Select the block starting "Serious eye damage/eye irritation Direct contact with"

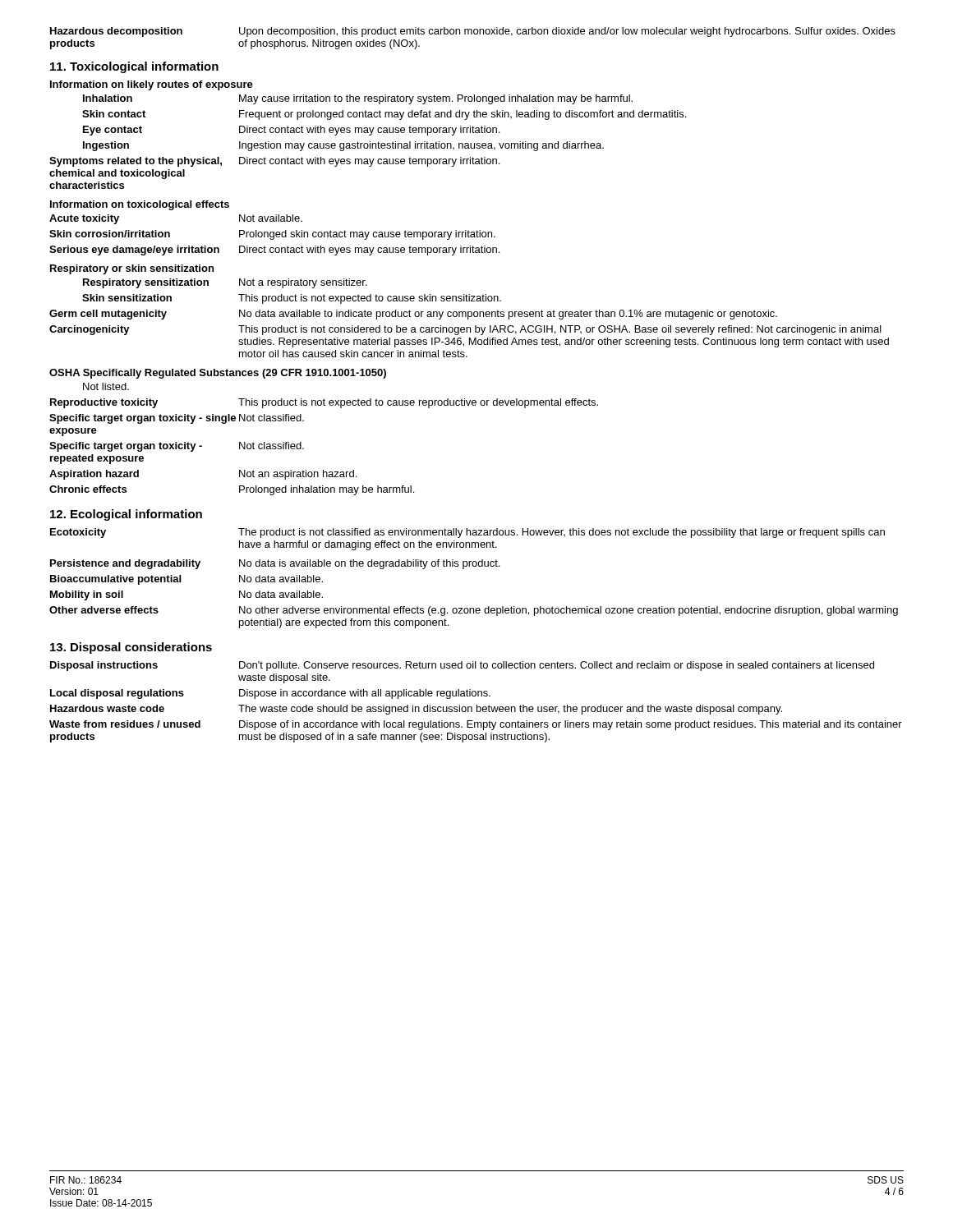click(476, 249)
